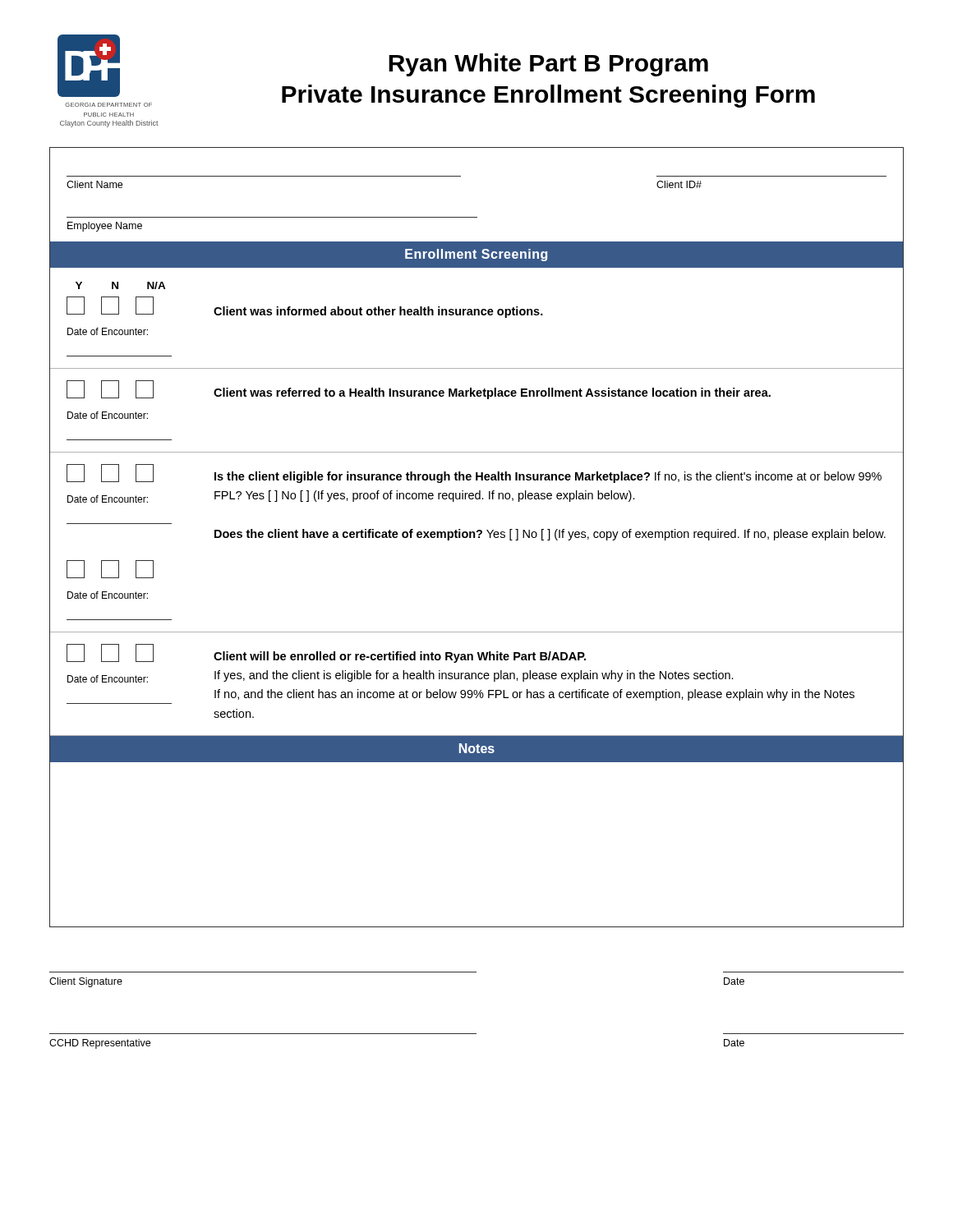Select the region starting "Client Signature Date"
The width and height of the screenshot is (953, 1232).
[476, 971]
